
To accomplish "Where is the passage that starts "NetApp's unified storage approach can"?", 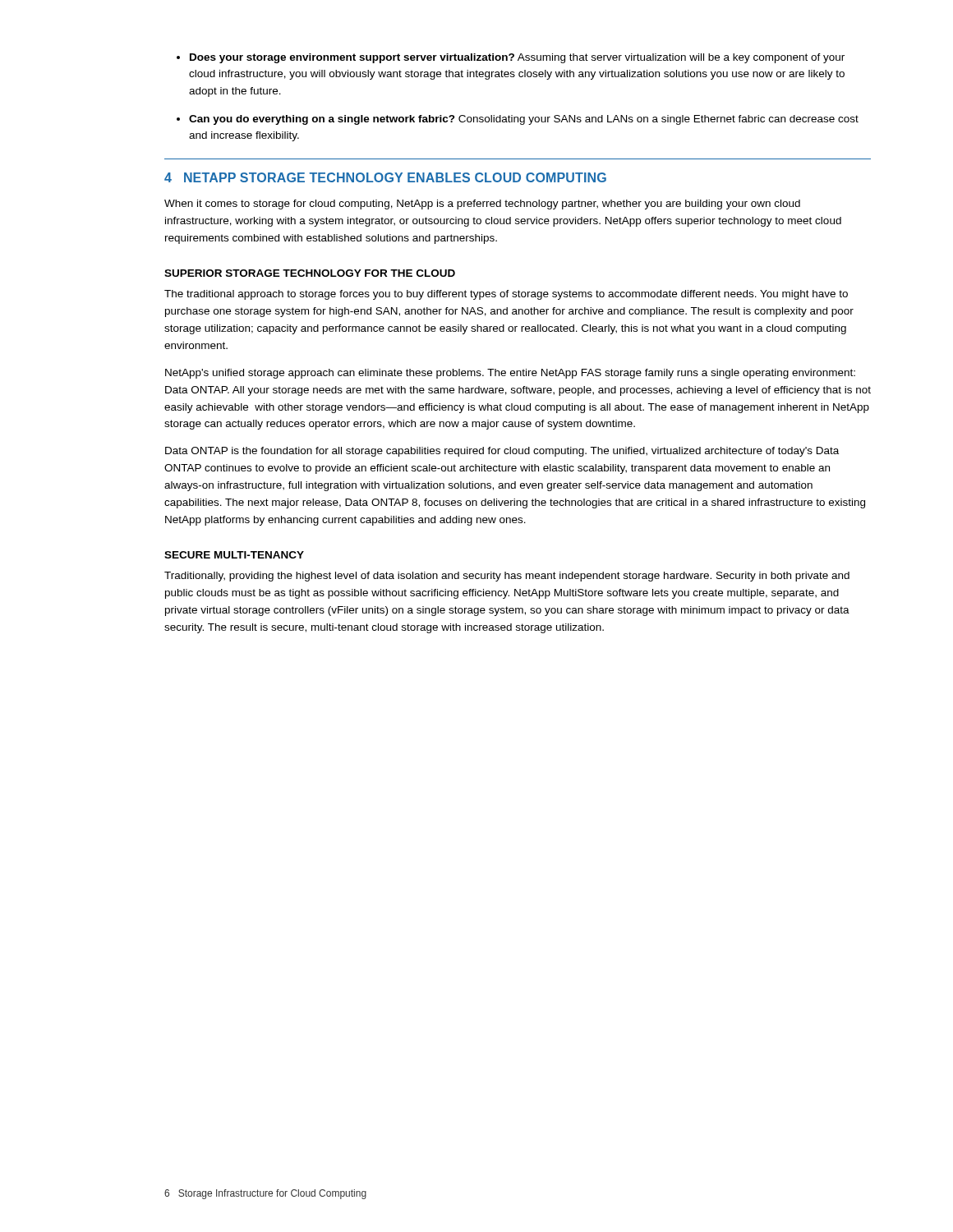I will point(518,398).
